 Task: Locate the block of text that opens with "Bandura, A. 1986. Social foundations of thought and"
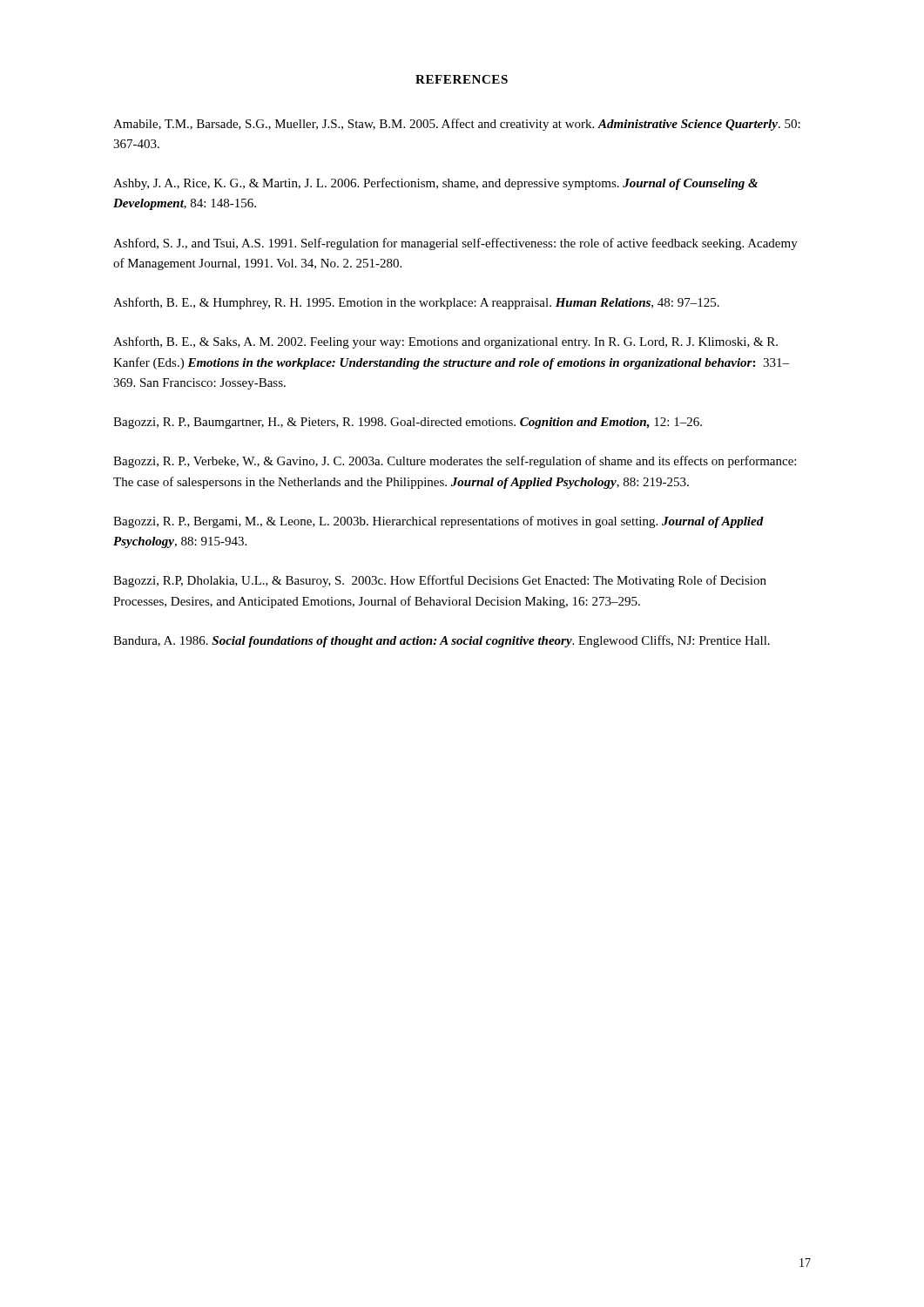pos(442,640)
